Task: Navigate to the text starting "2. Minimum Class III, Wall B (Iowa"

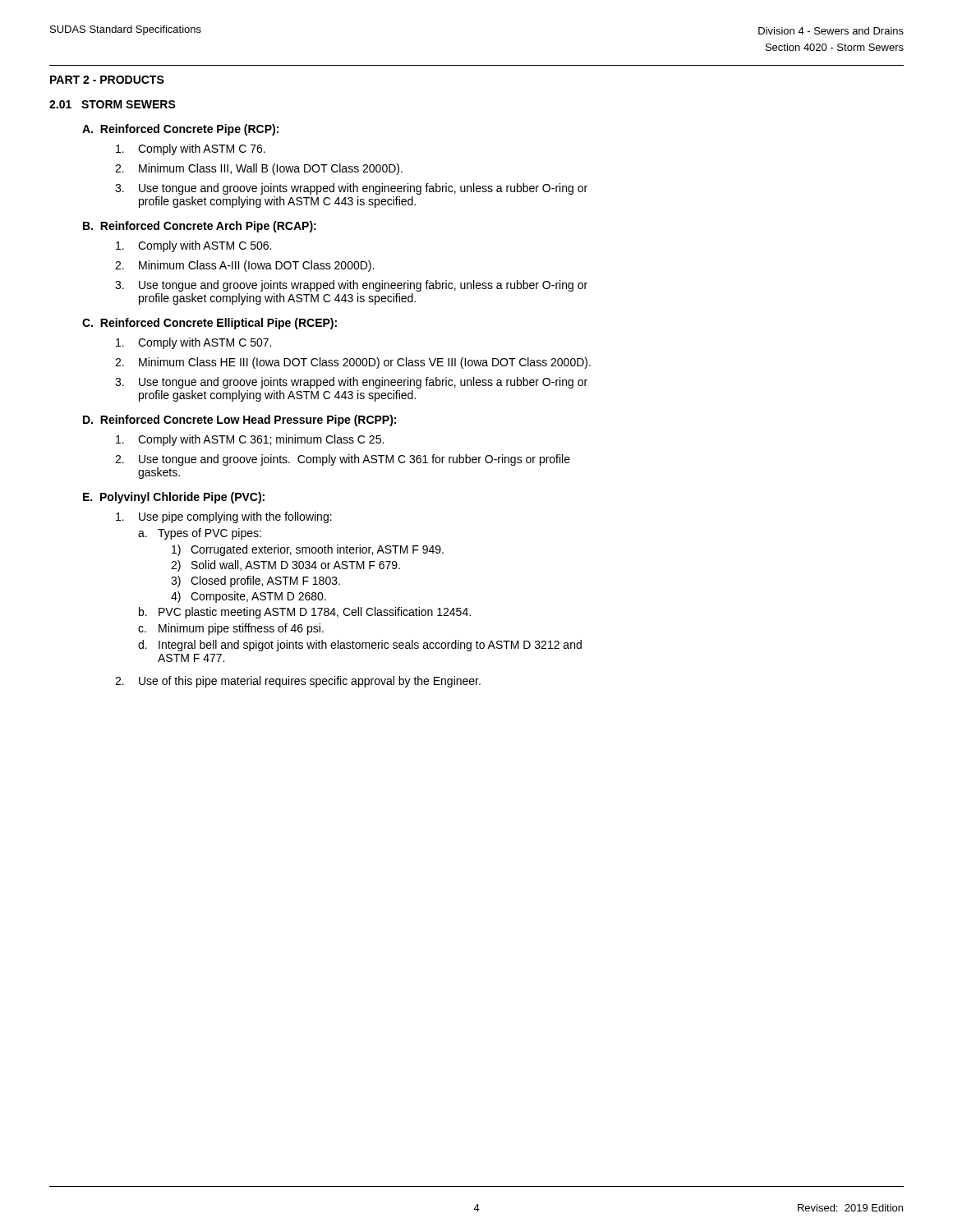Action: [259, 168]
